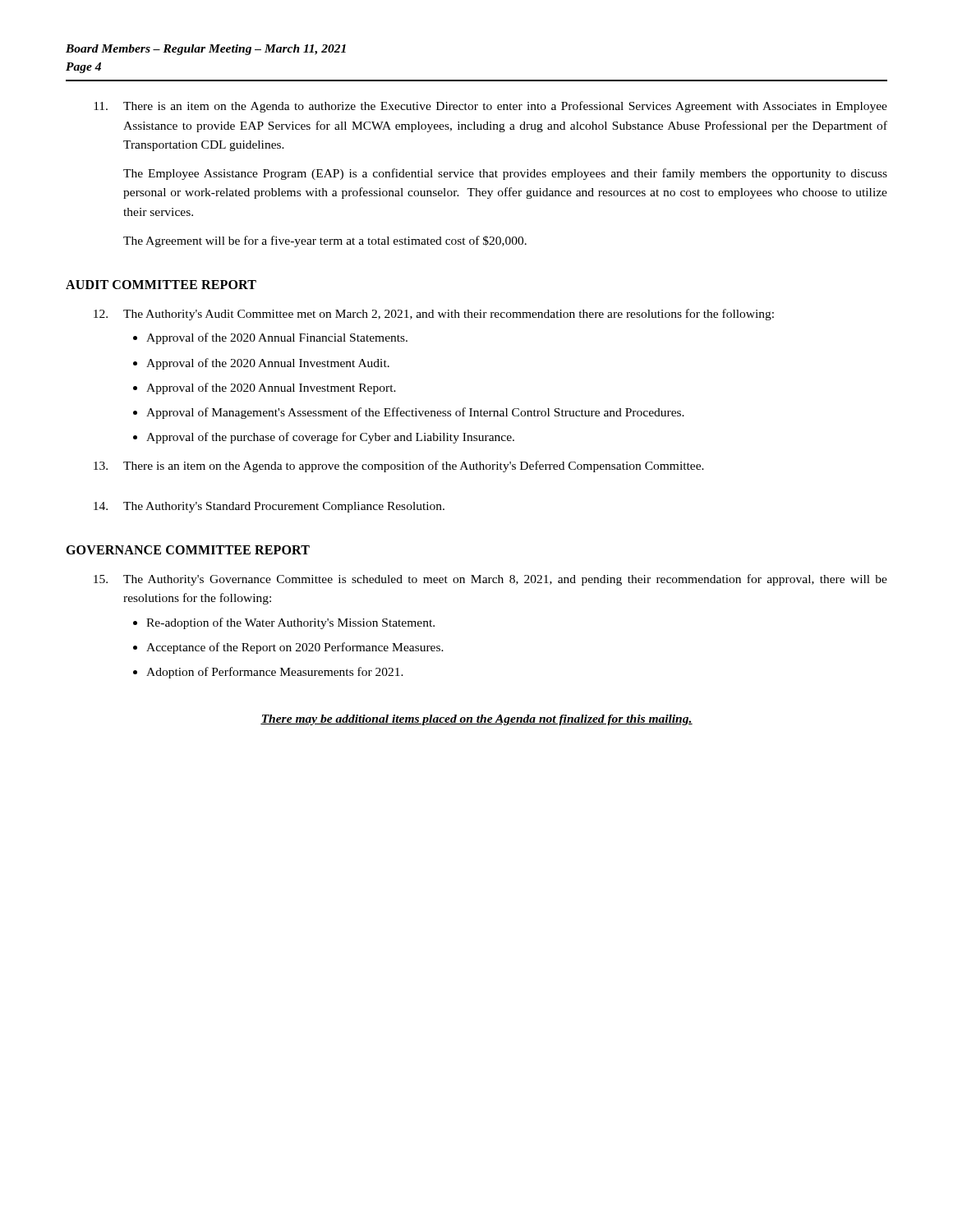Select the list item with the text "15. The Authority's Governance"

(490, 580)
